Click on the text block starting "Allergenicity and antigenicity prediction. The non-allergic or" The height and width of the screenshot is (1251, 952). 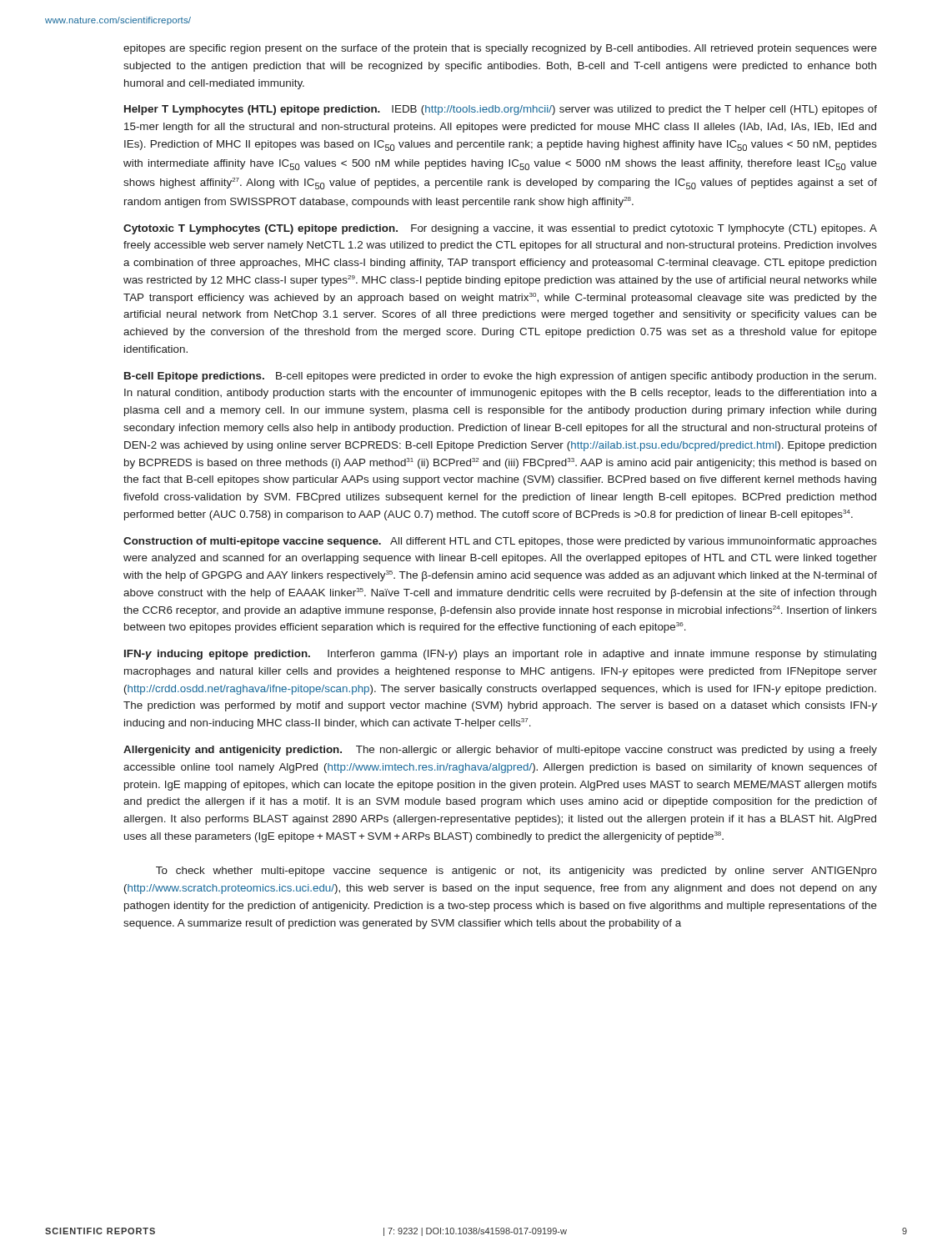pos(500,836)
